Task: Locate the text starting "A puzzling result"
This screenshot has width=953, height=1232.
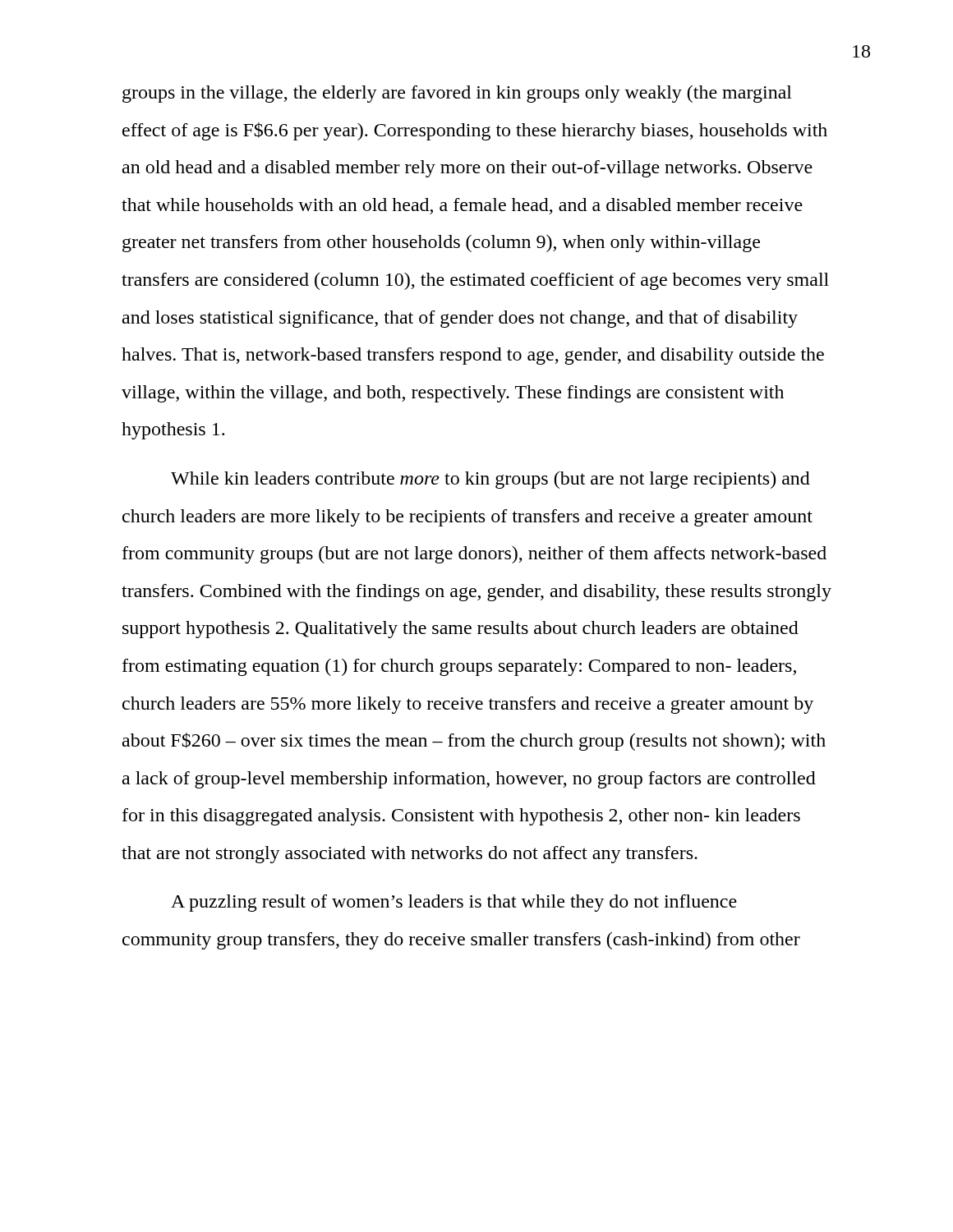Action: coord(454,903)
